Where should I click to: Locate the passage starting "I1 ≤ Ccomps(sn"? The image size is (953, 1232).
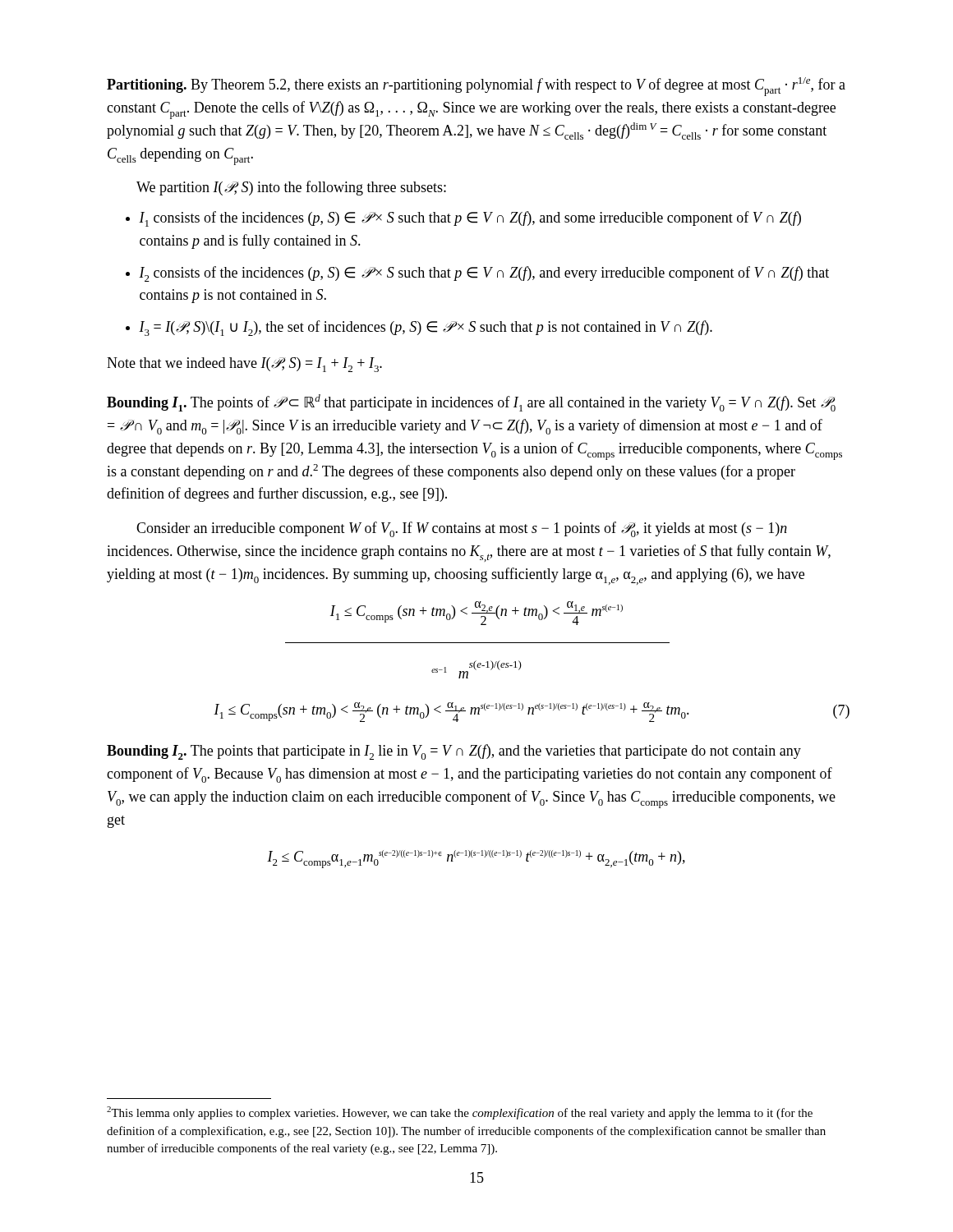click(x=530, y=710)
